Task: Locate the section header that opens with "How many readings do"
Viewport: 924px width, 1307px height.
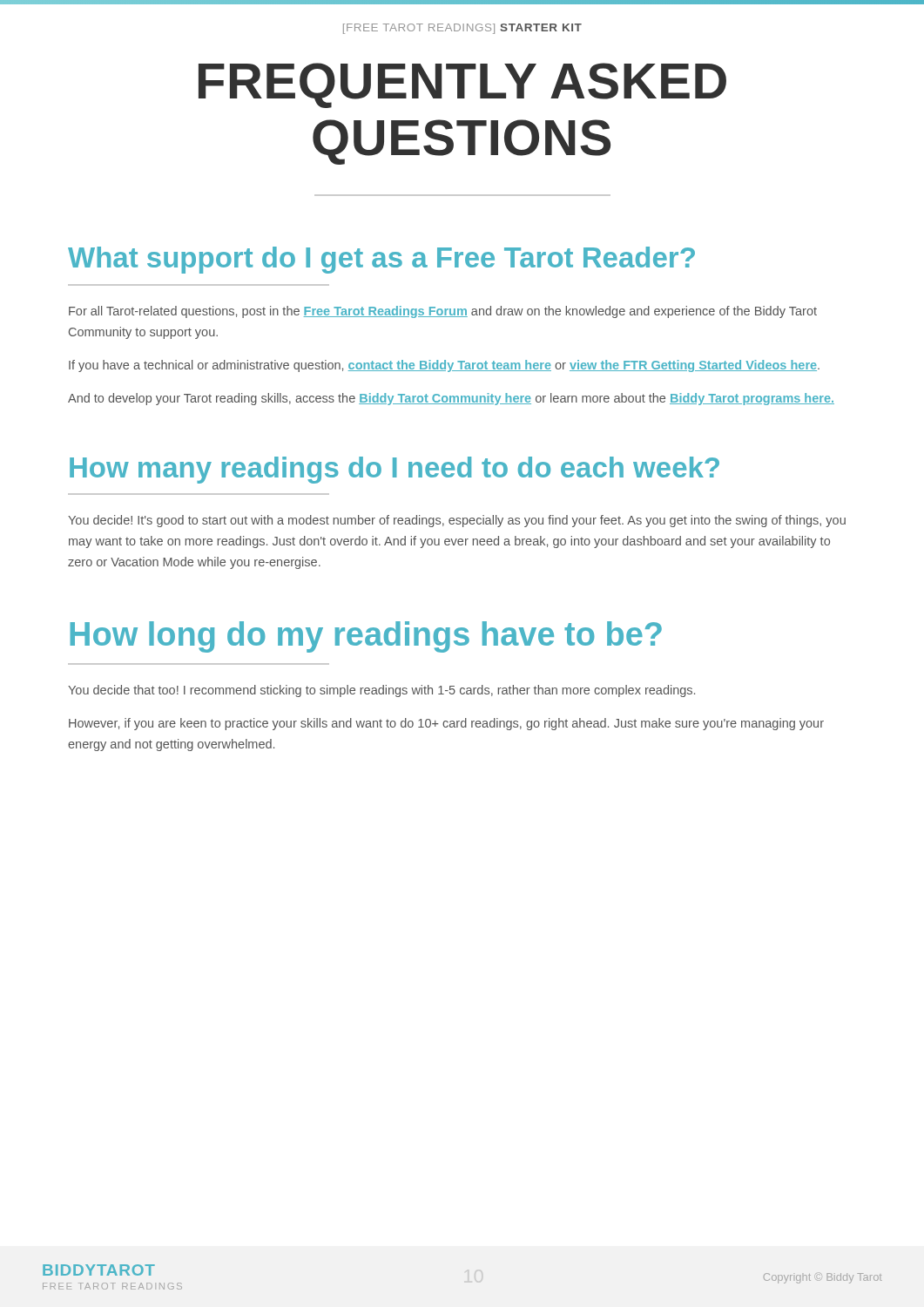Action: click(x=462, y=473)
